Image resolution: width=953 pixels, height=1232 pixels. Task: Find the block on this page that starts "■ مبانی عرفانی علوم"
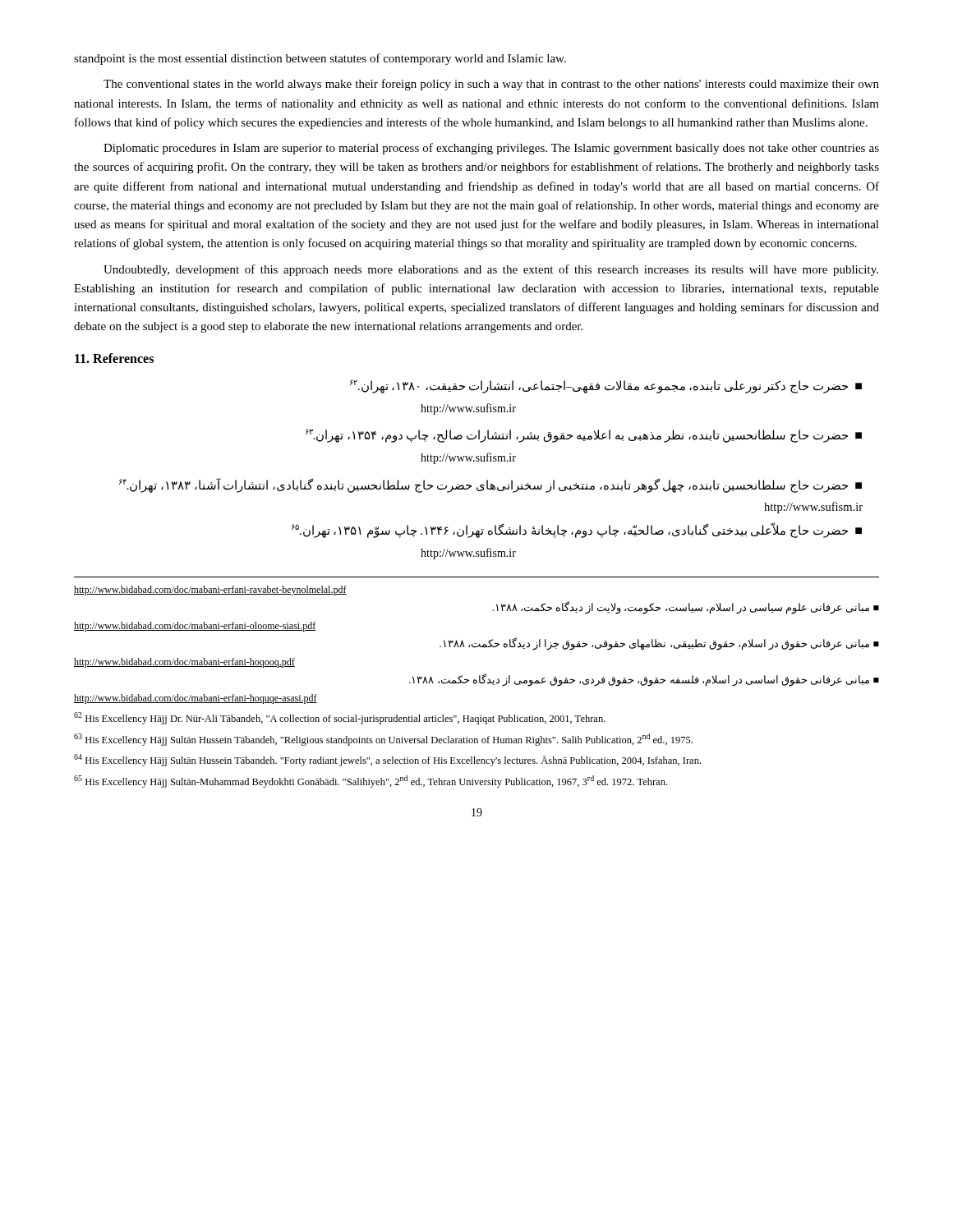[685, 608]
